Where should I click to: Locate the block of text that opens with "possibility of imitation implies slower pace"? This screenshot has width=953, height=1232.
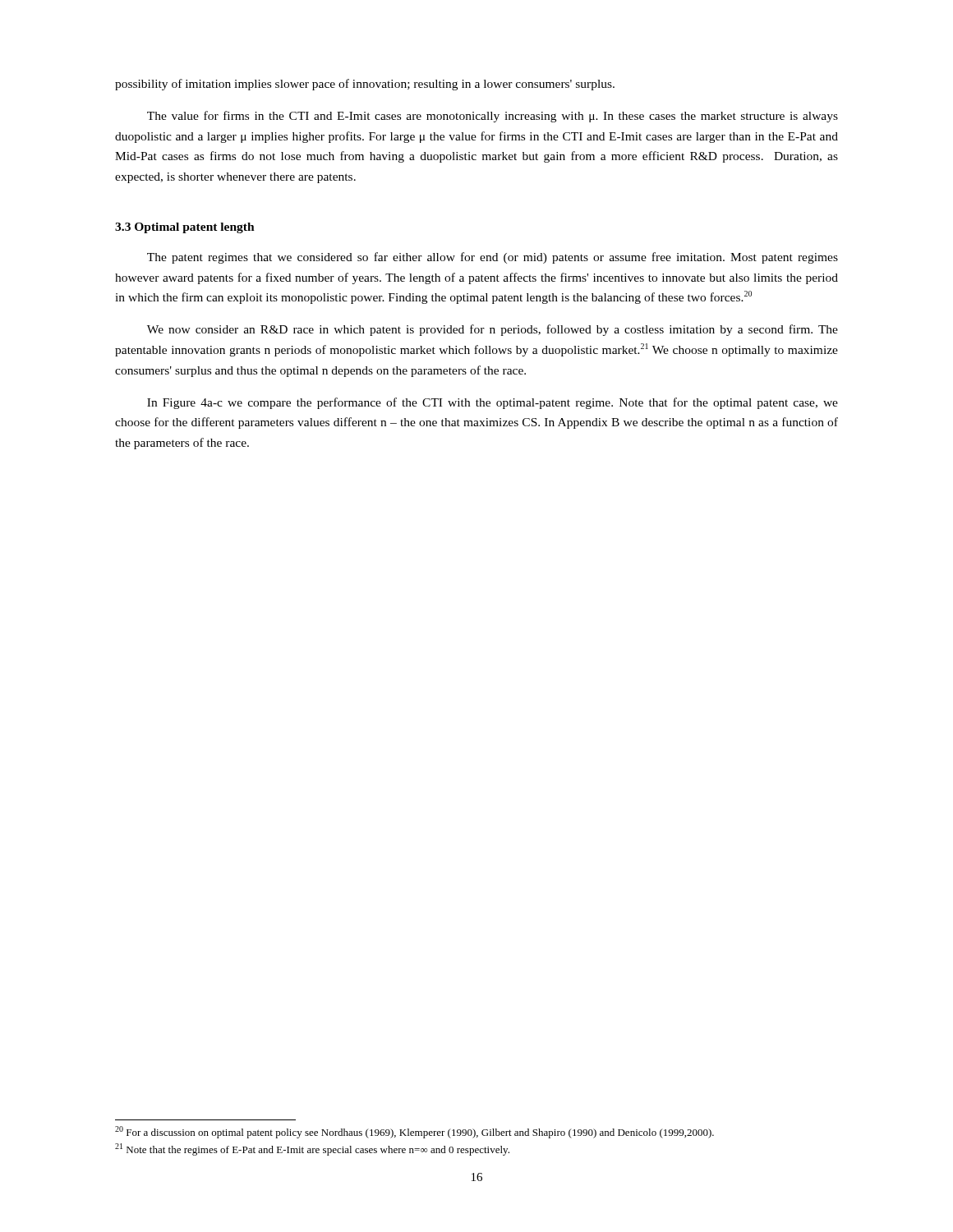point(365,83)
